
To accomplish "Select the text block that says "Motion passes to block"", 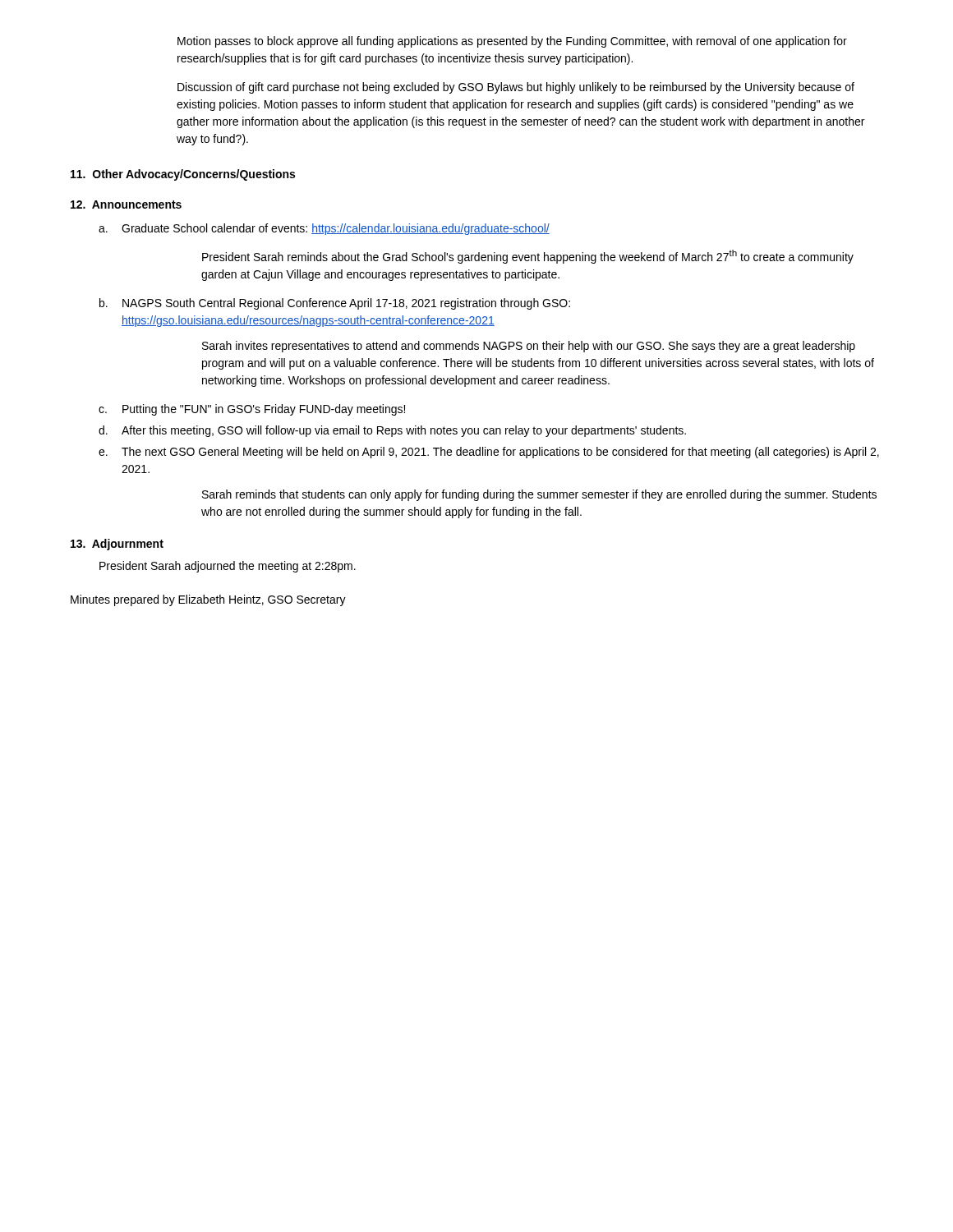I will pyautogui.click(x=512, y=50).
